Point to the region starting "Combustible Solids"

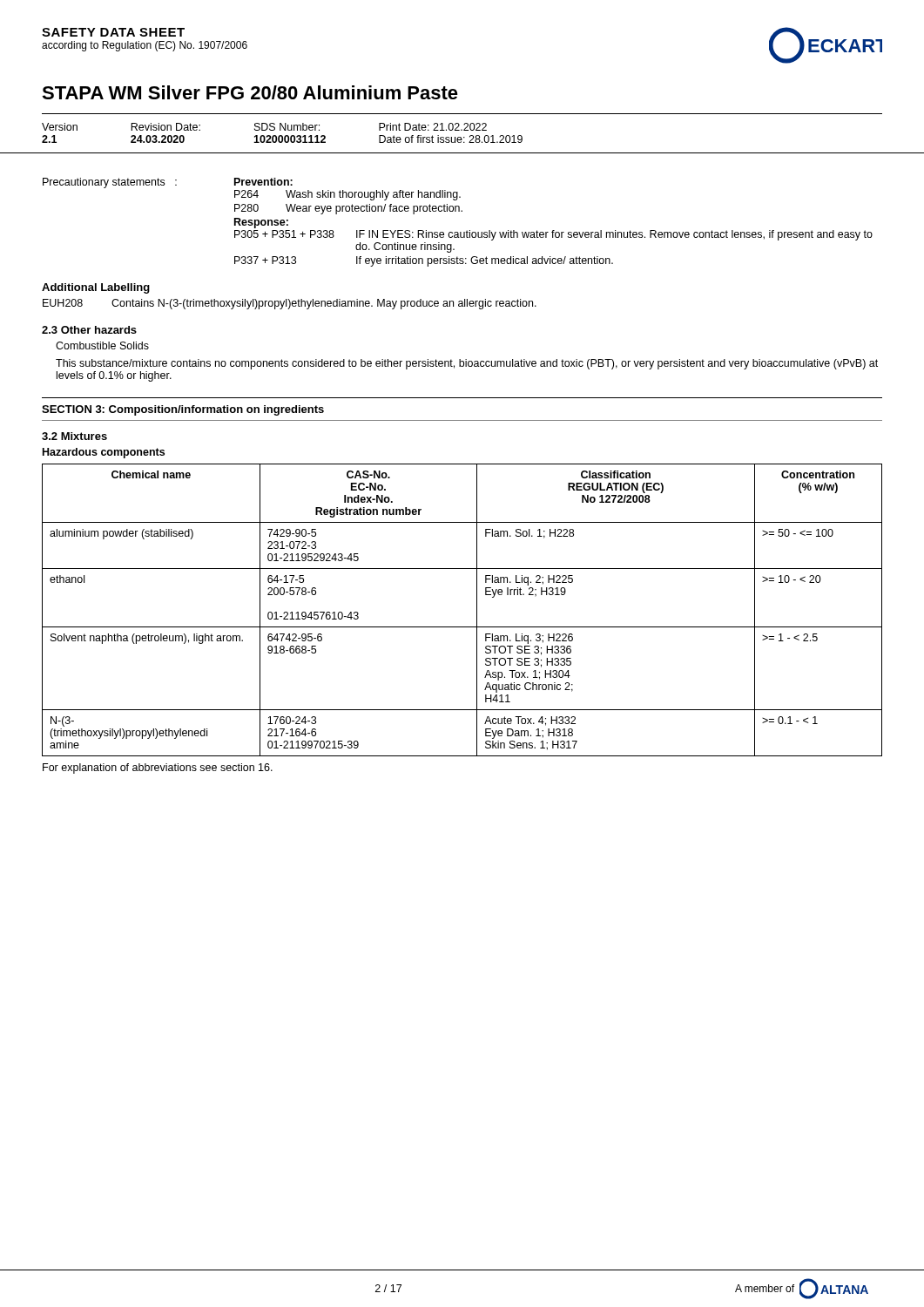point(102,346)
